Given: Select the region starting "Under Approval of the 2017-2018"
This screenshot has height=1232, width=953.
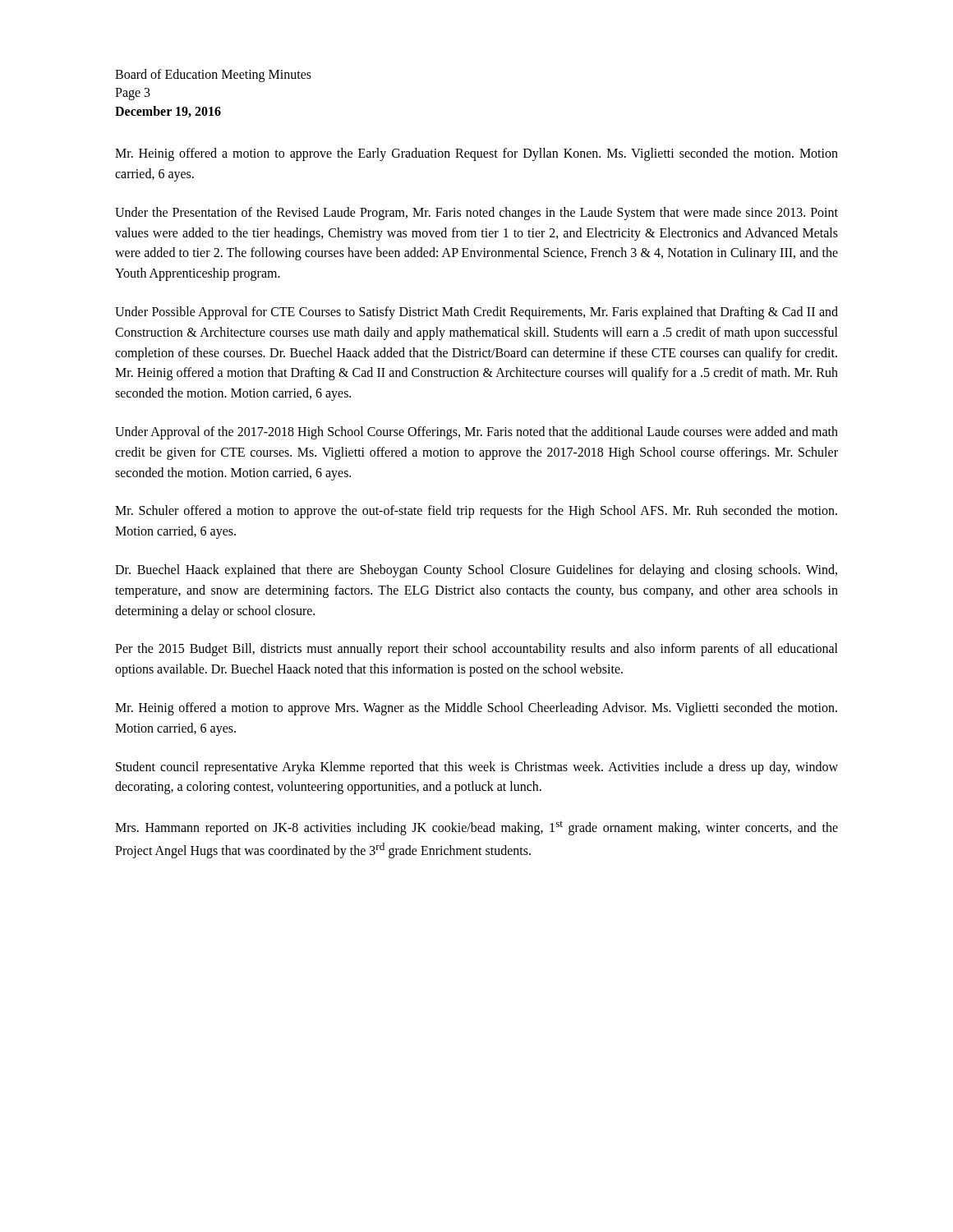Looking at the screenshot, I should click(476, 452).
